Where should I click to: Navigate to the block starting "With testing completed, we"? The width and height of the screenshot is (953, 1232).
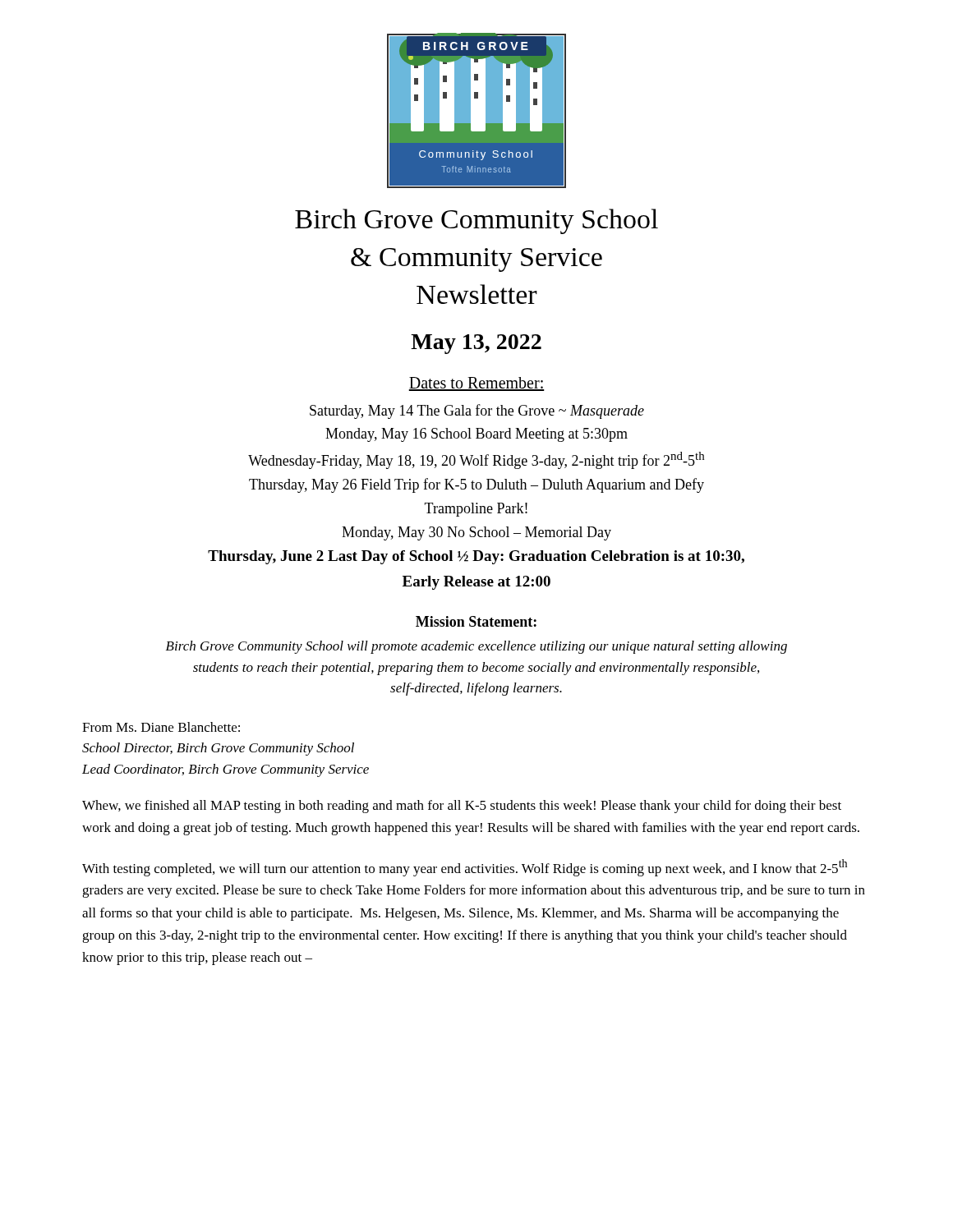[x=474, y=911]
